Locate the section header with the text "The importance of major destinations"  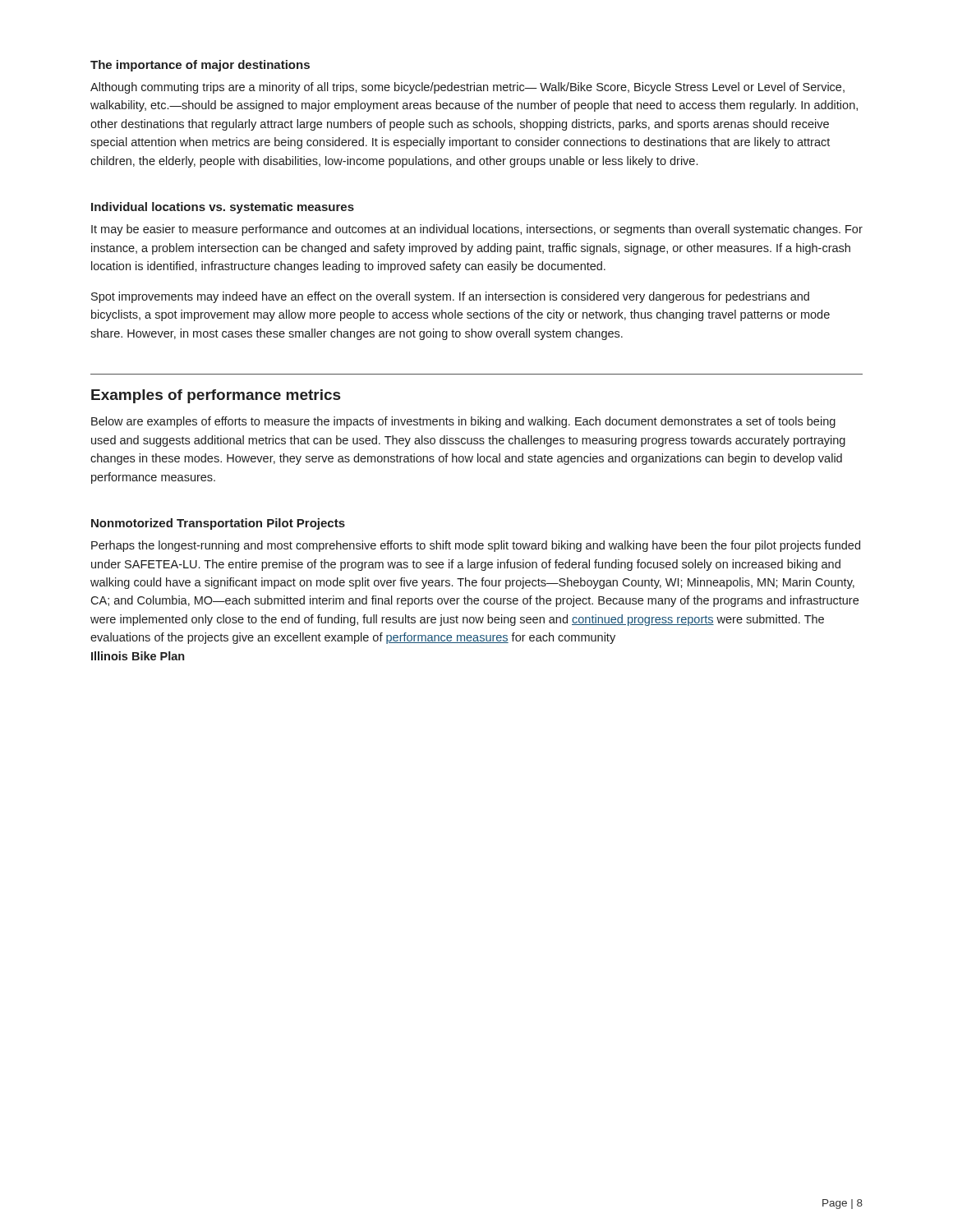200,64
